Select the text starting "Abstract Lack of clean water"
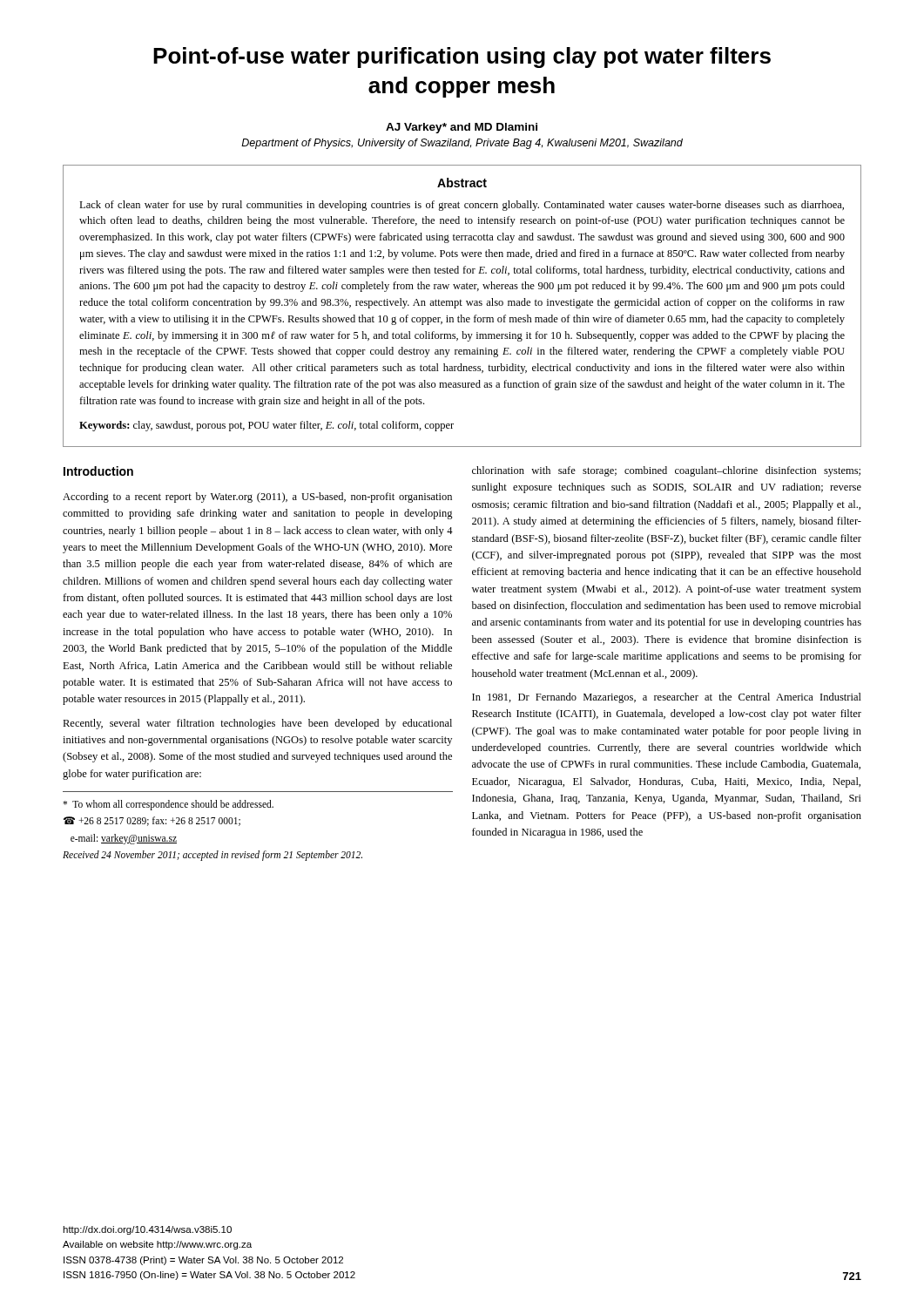The height and width of the screenshot is (1307, 924). point(462,305)
